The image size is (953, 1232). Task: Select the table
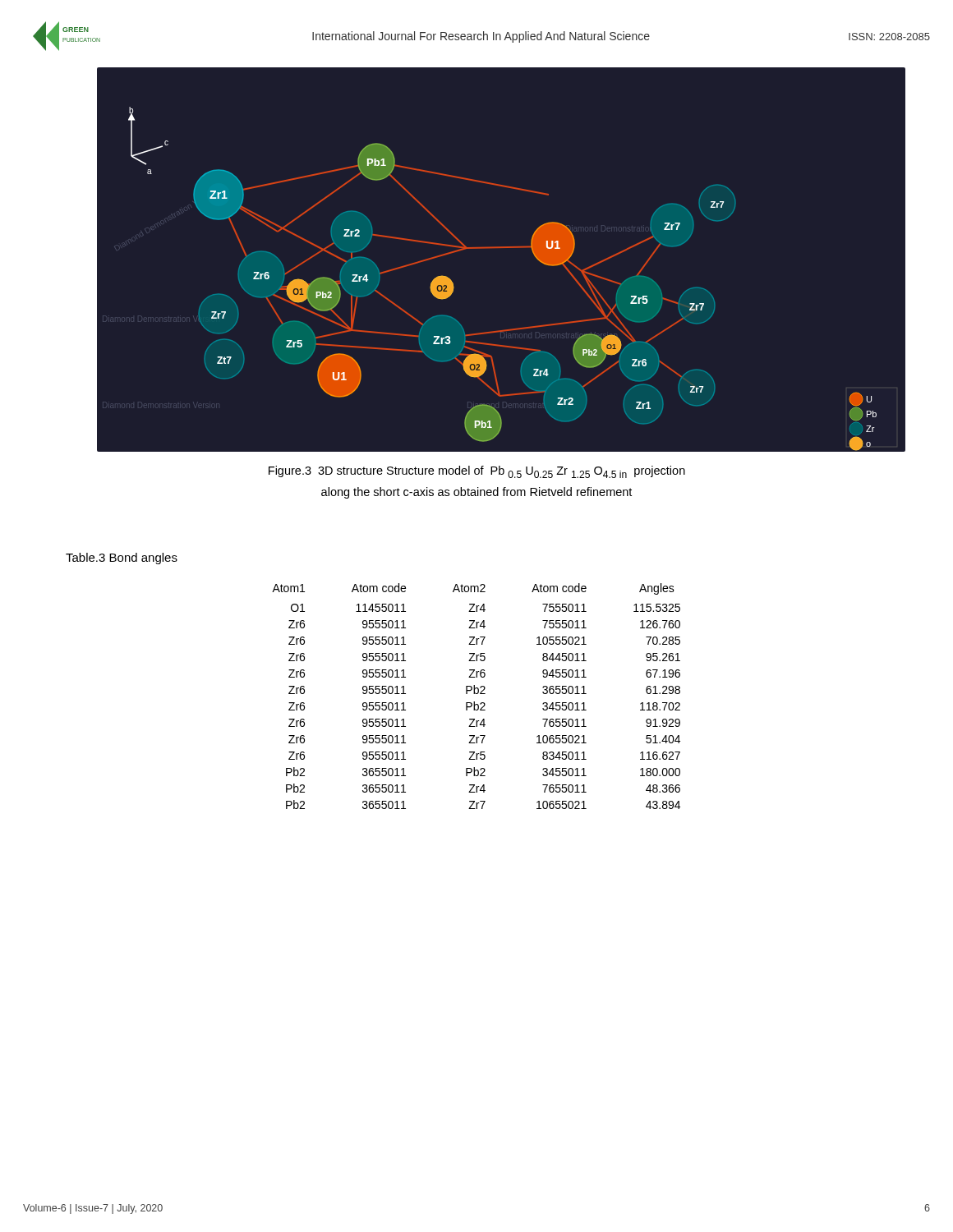pos(476,697)
